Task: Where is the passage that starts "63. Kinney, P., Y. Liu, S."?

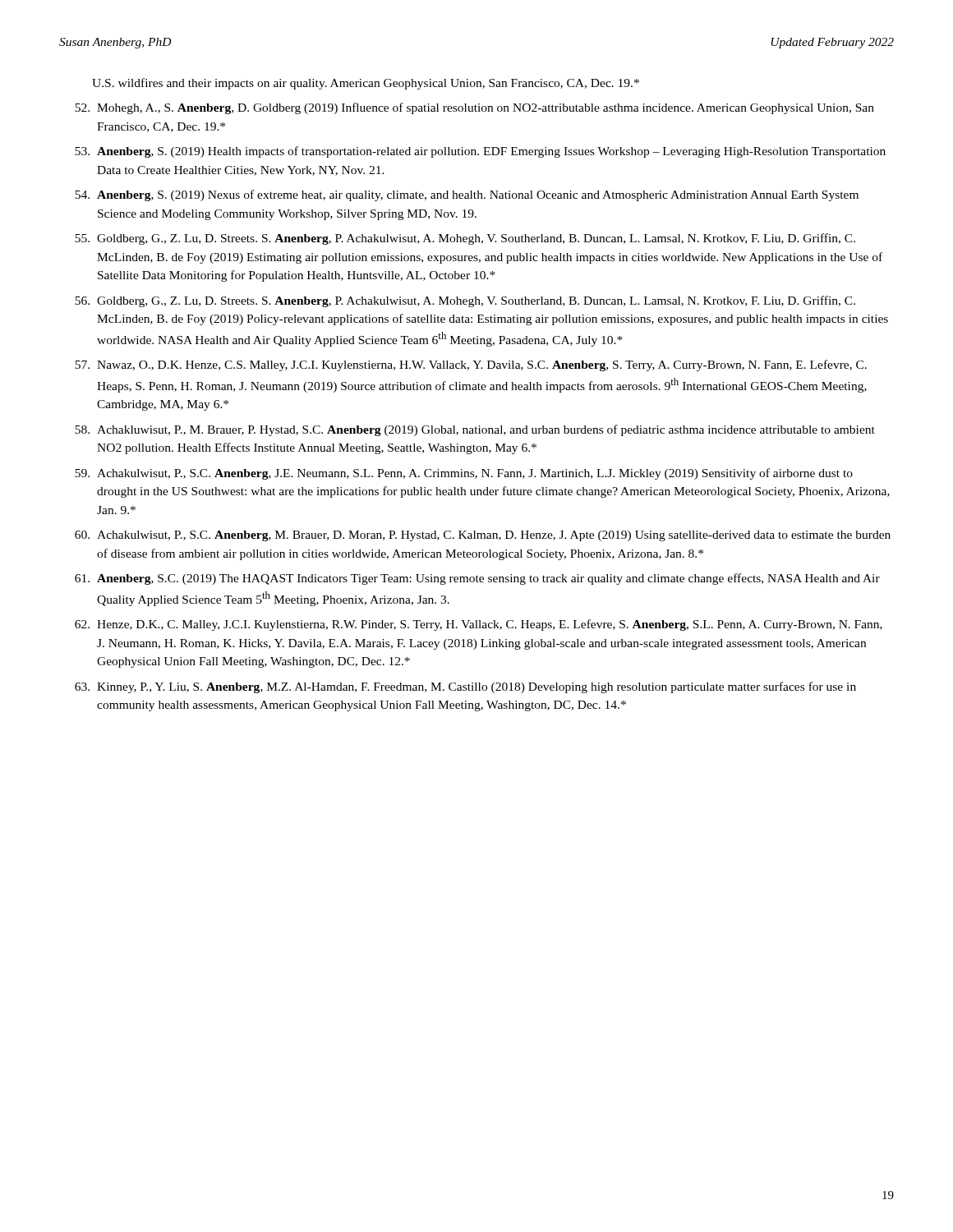Action: tap(476, 696)
